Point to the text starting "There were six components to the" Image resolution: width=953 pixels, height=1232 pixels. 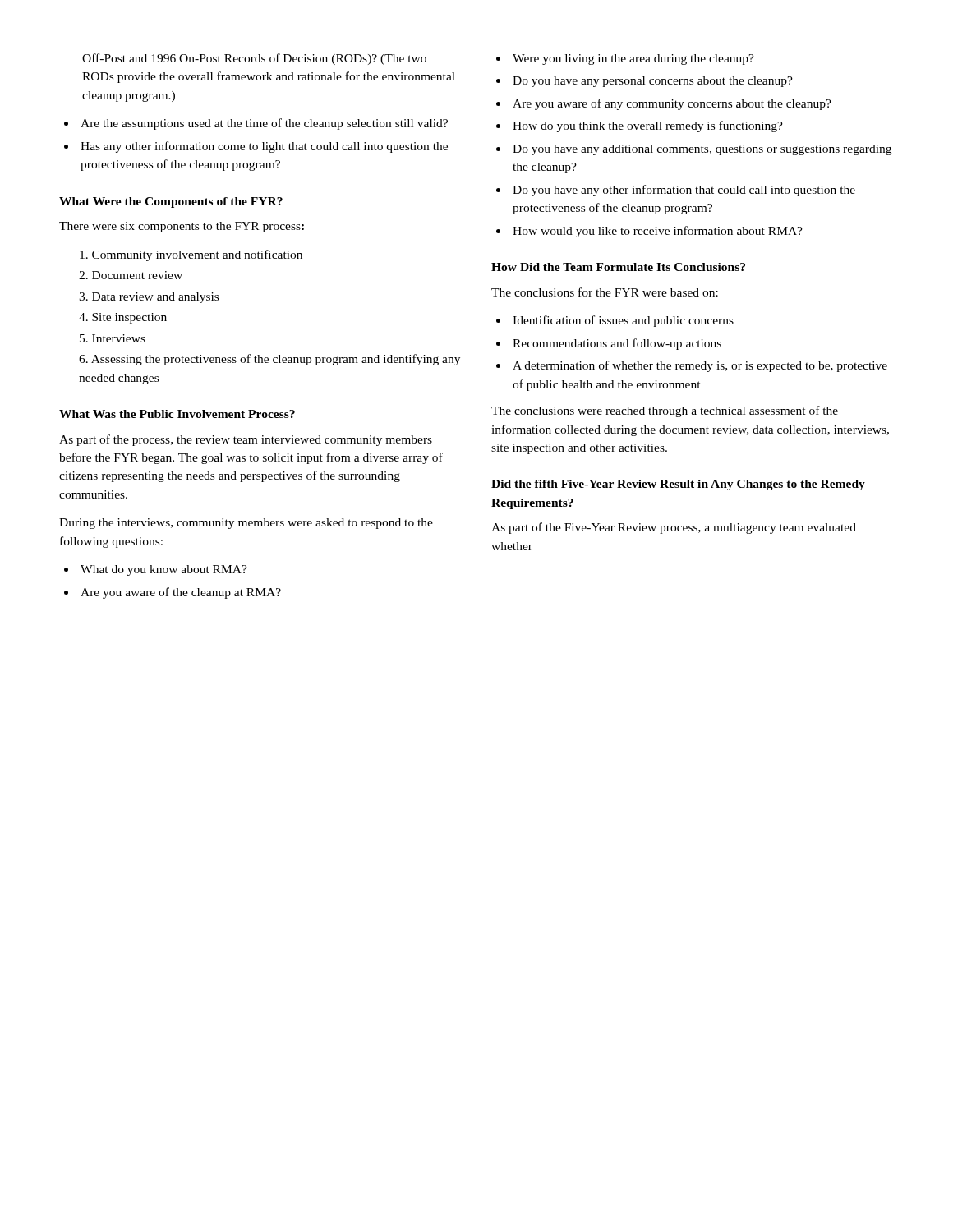coord(182,226)
